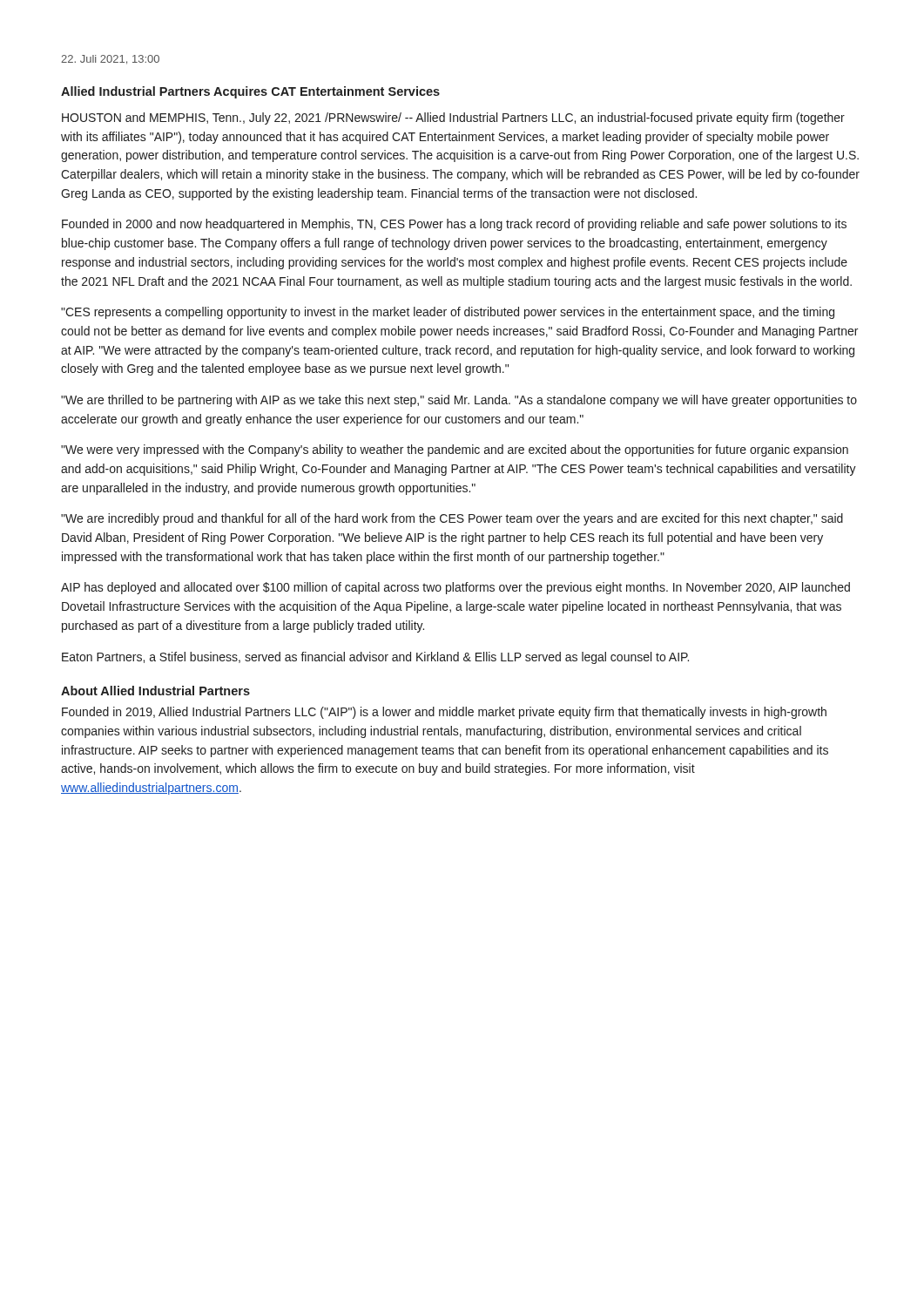Screen dimensions: 1307x924
Task: Navigate to the region starting "Allied Industrial Partners Acquires CAT"
Action: (250, 91)
